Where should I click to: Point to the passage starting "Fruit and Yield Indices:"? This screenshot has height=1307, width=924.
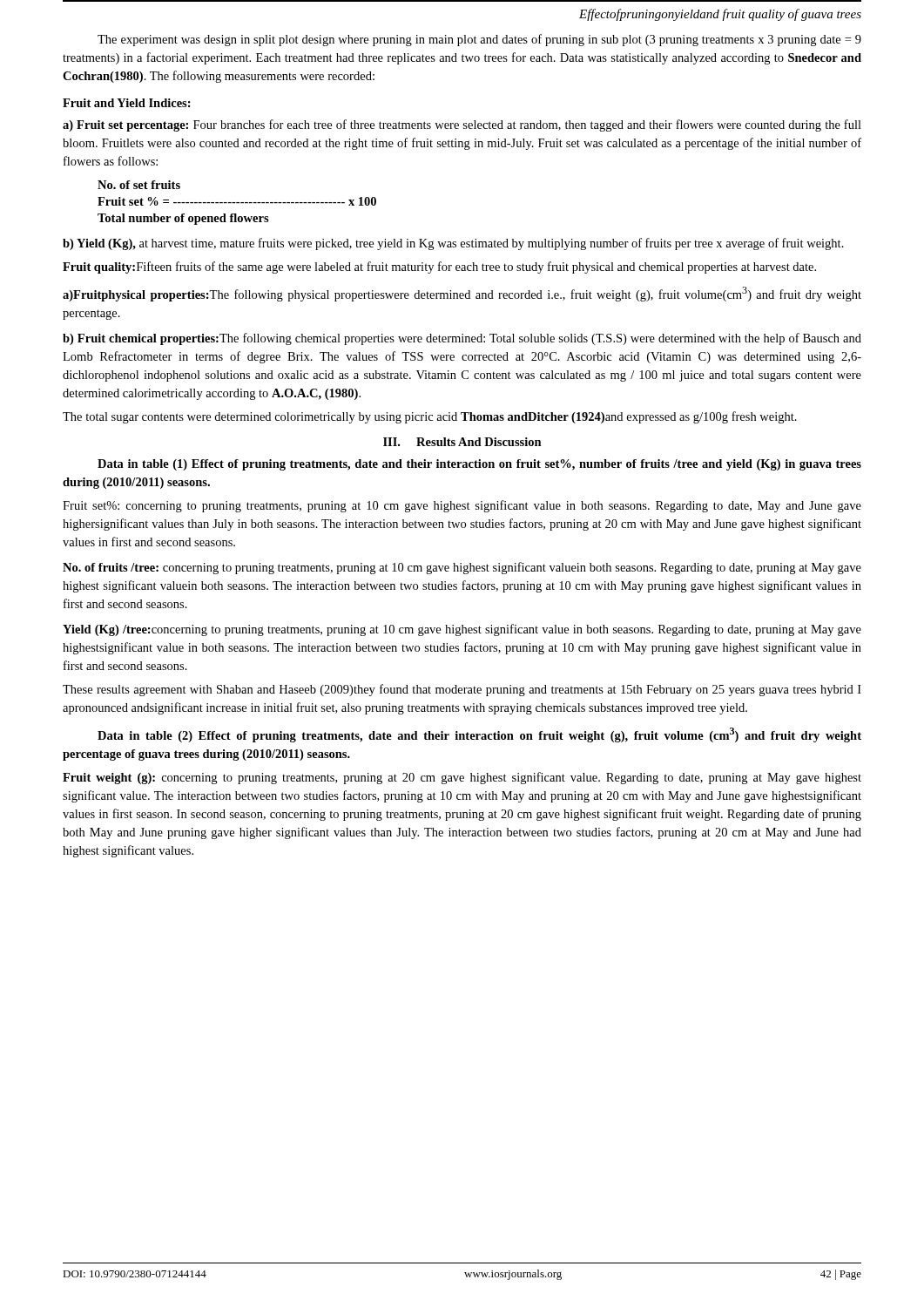pos(127,103)
